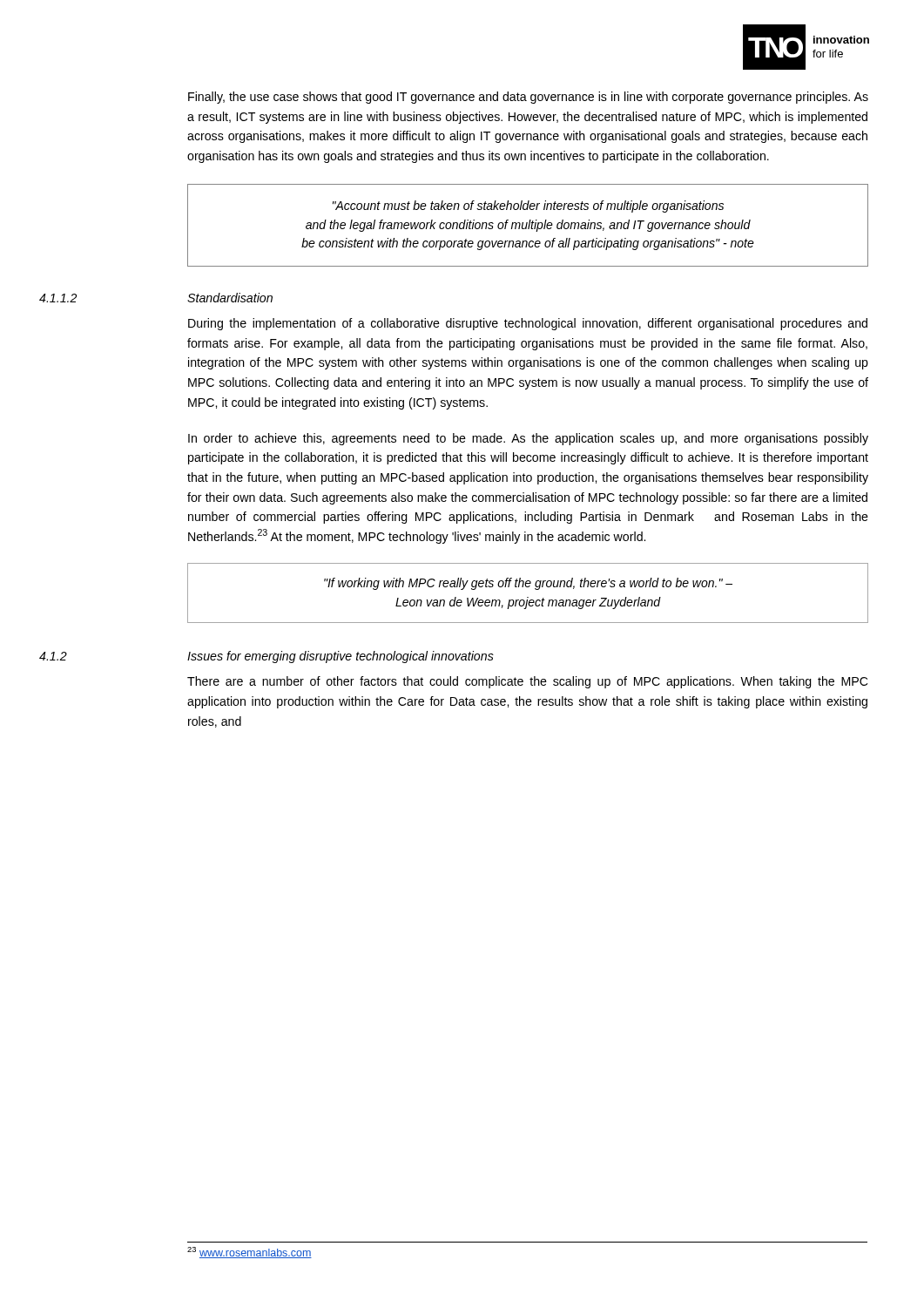Navigate to the text starting "23 www.rosemanlabs.com"
The width and height of the screenshot is (924, 1307).
click(x=249, y=1252)
